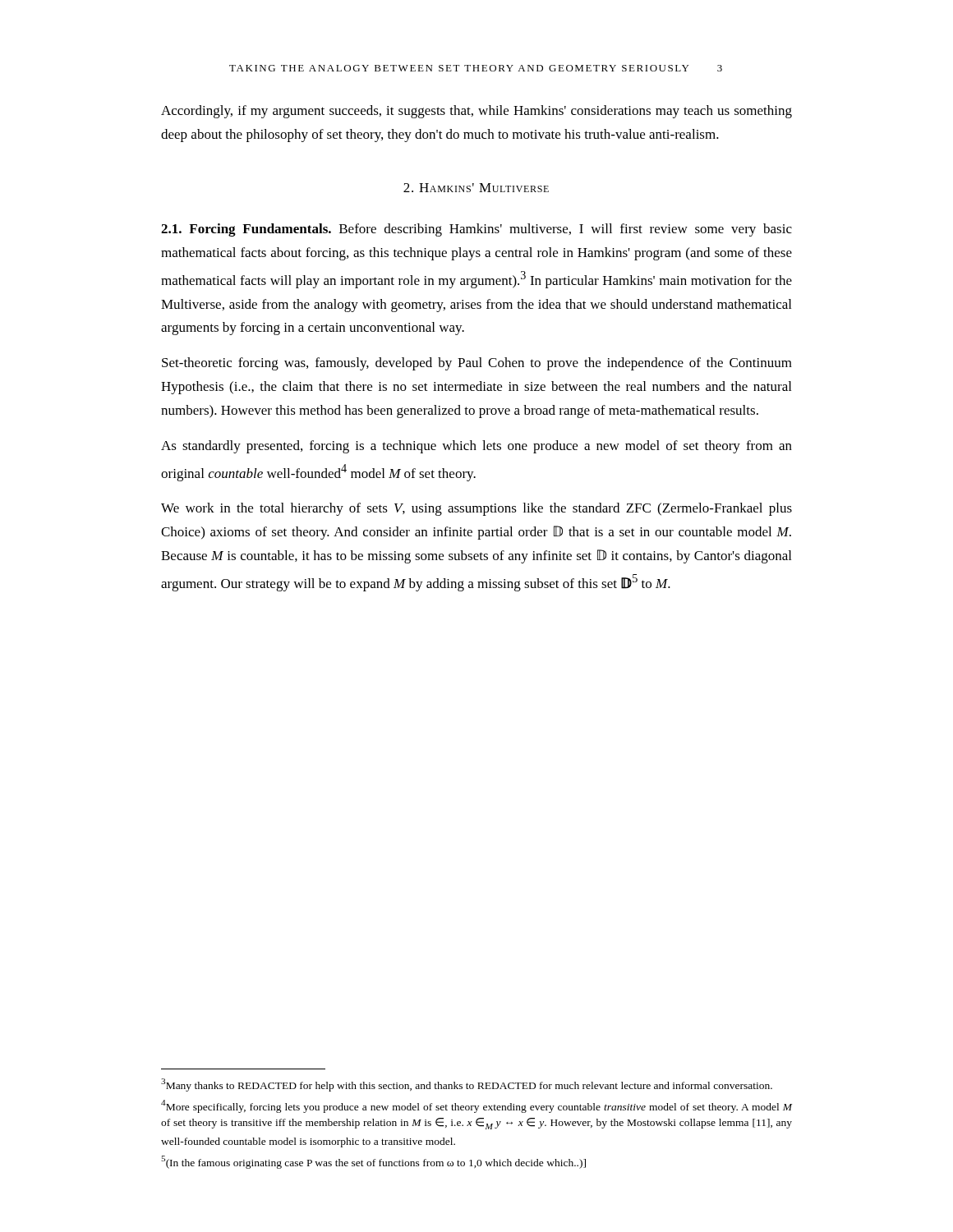Find the text block that reads "Accordingly, if my argument succeeds, it"

click(x=476, y=123)
